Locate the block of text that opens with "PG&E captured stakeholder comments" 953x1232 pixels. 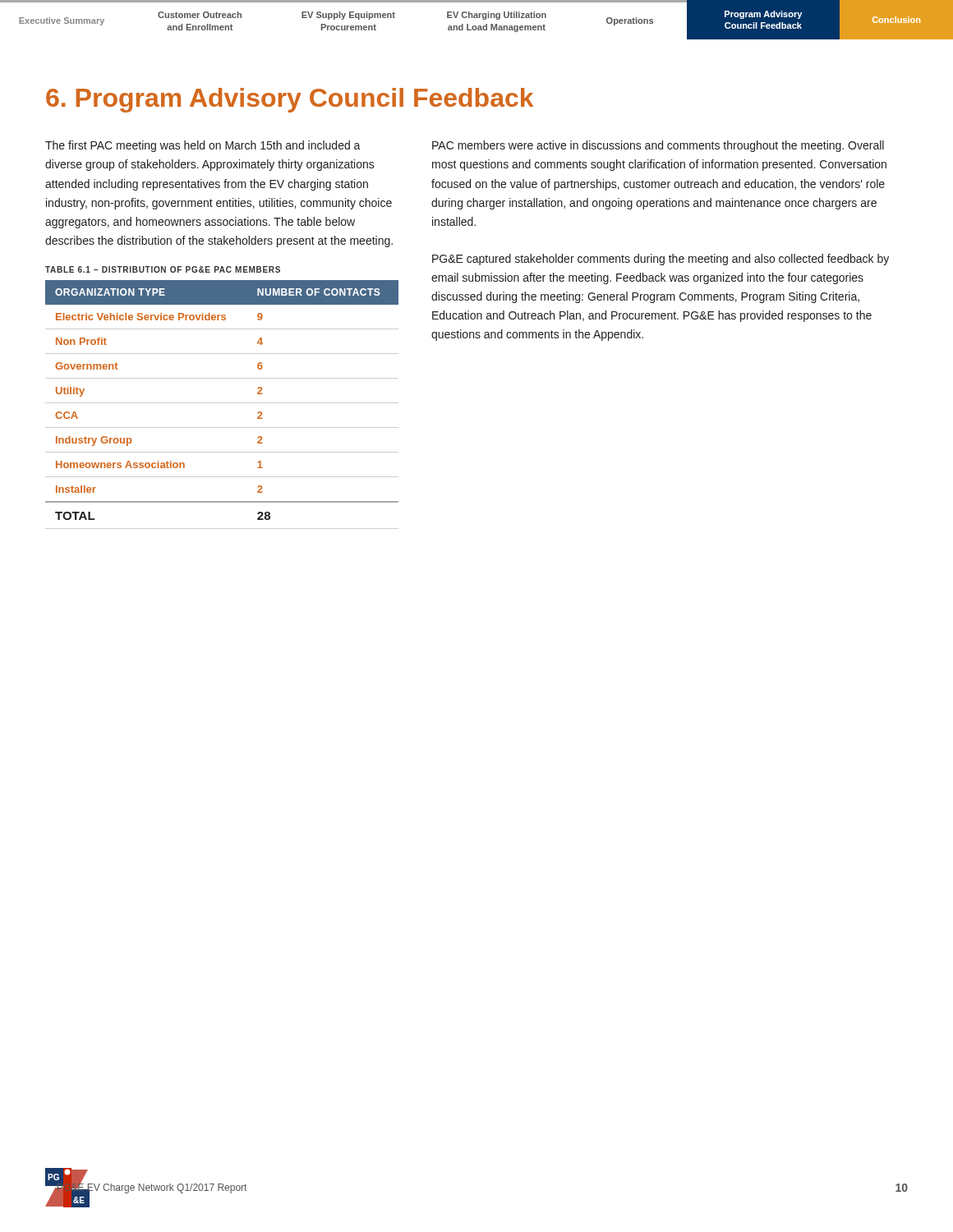pos(660,297)
